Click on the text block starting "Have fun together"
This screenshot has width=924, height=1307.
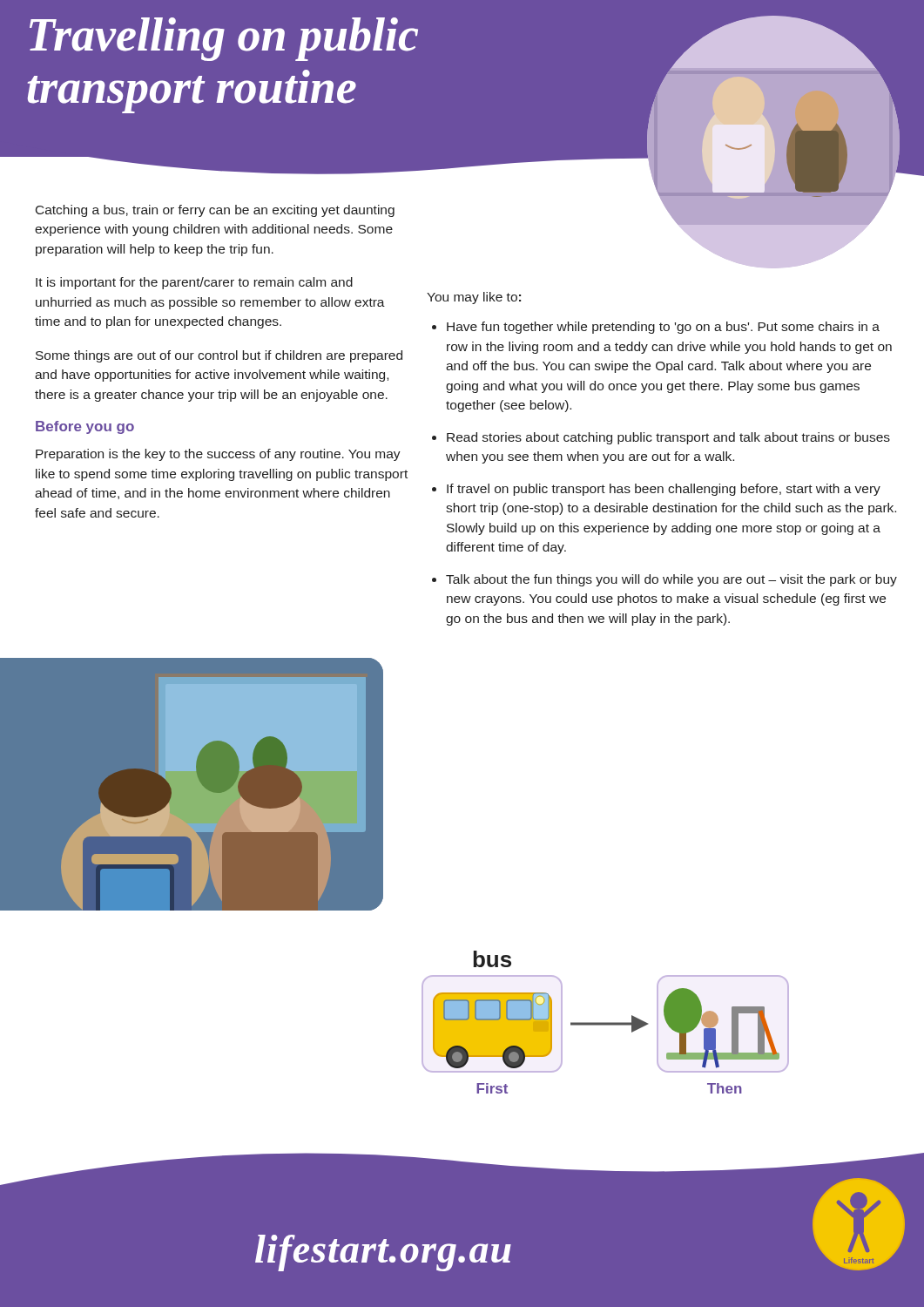pos(669,366)
